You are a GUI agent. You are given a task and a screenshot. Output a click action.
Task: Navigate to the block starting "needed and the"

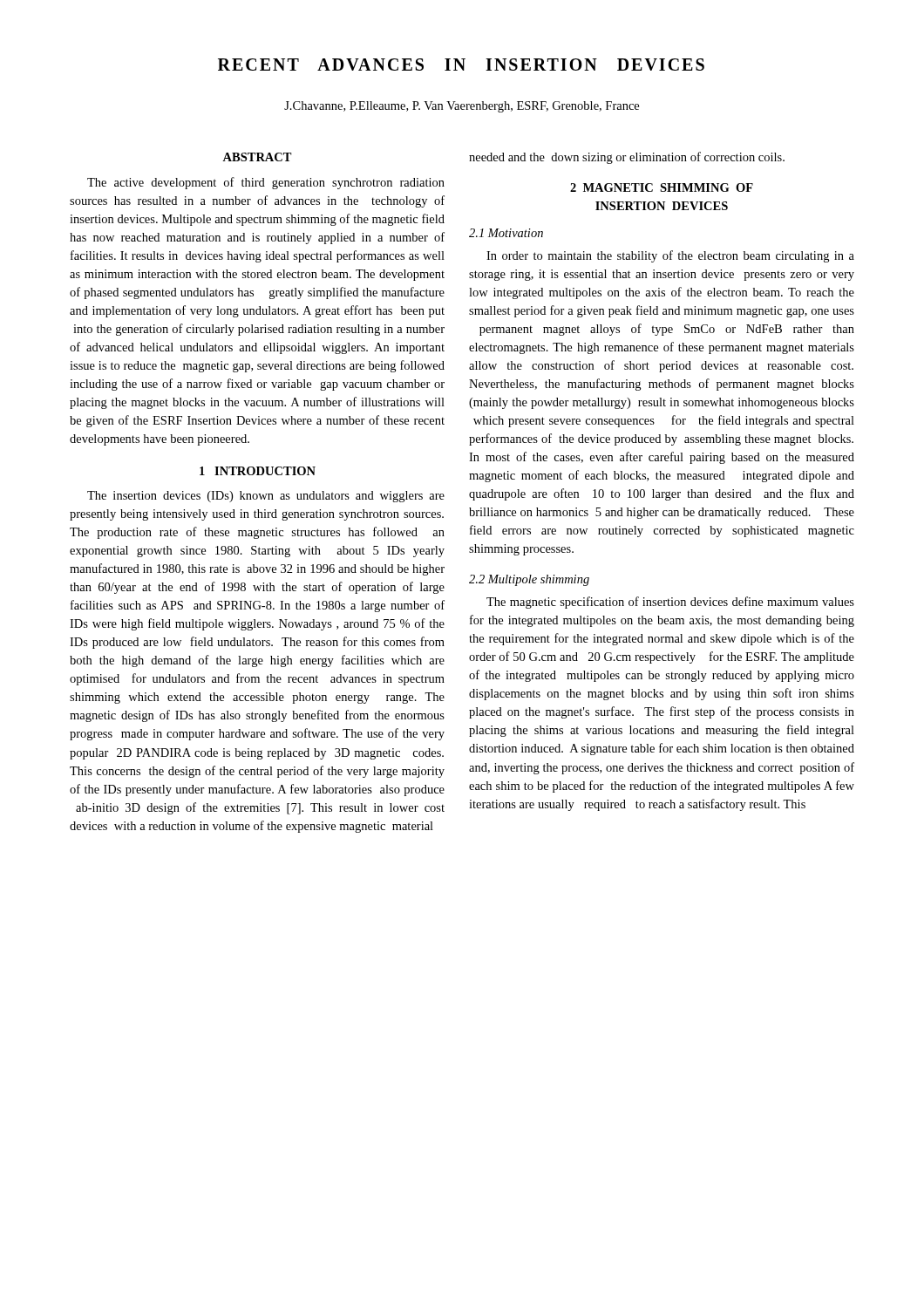click(627, 157)
